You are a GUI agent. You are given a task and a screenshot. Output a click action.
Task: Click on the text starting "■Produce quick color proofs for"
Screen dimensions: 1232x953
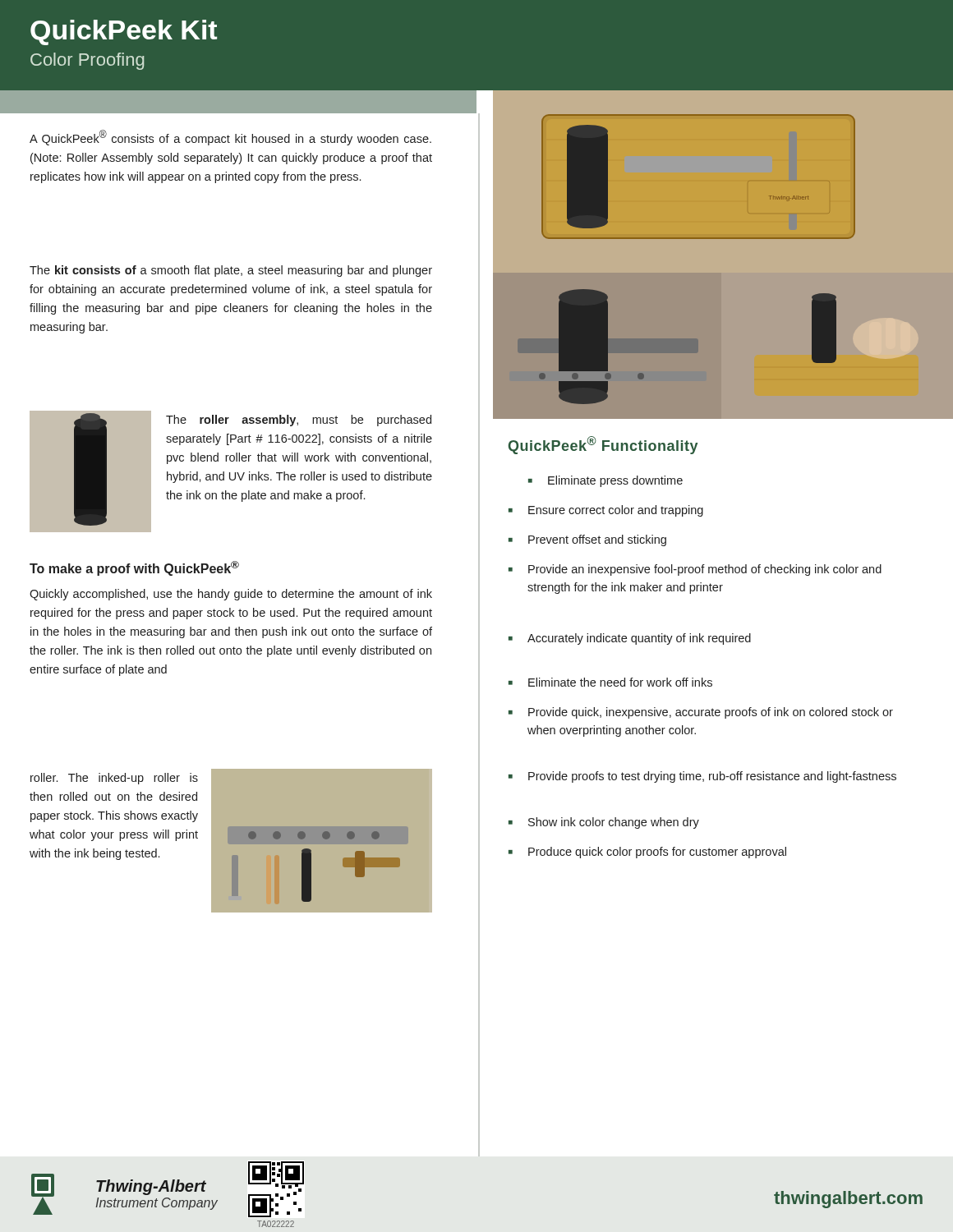[x=709, y=852]
